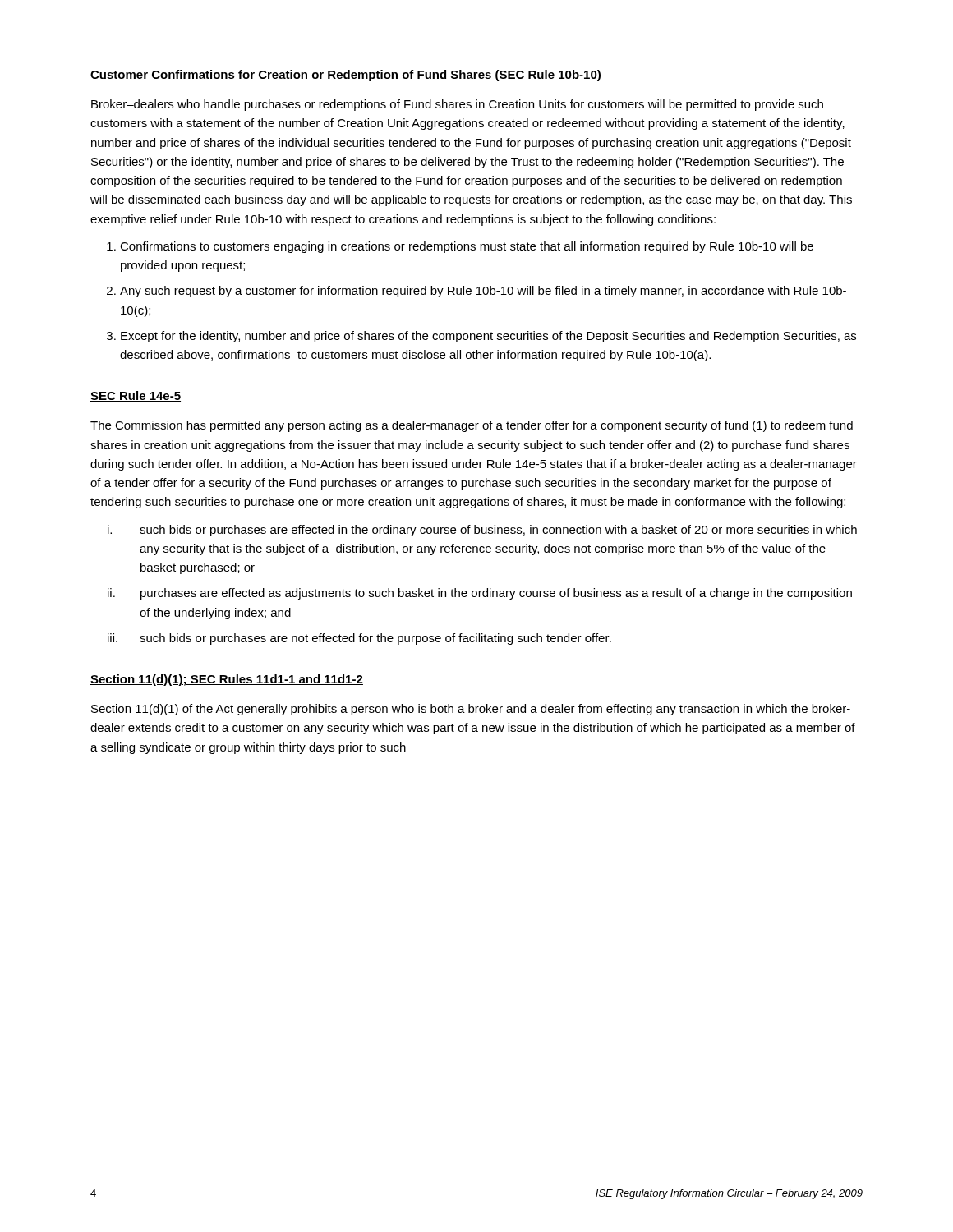
Task: Select the section header that reads "Section 11(d)(1); SEC Rules 11d1-1 and"
Action: pyautogui.click(x=227, y=679)
